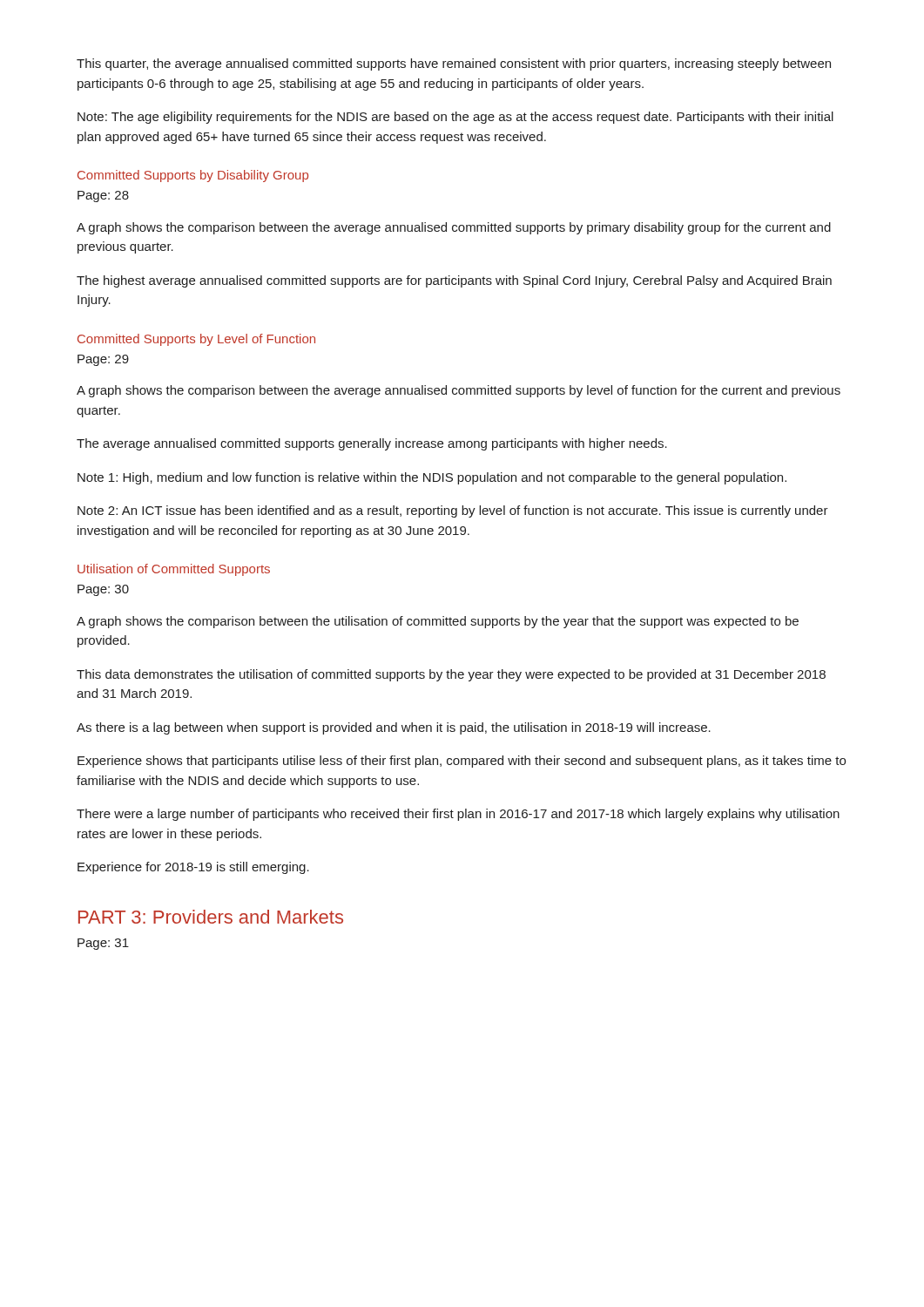Find the block on this page that starts "As there is a lag between when"

pos(394,727)
